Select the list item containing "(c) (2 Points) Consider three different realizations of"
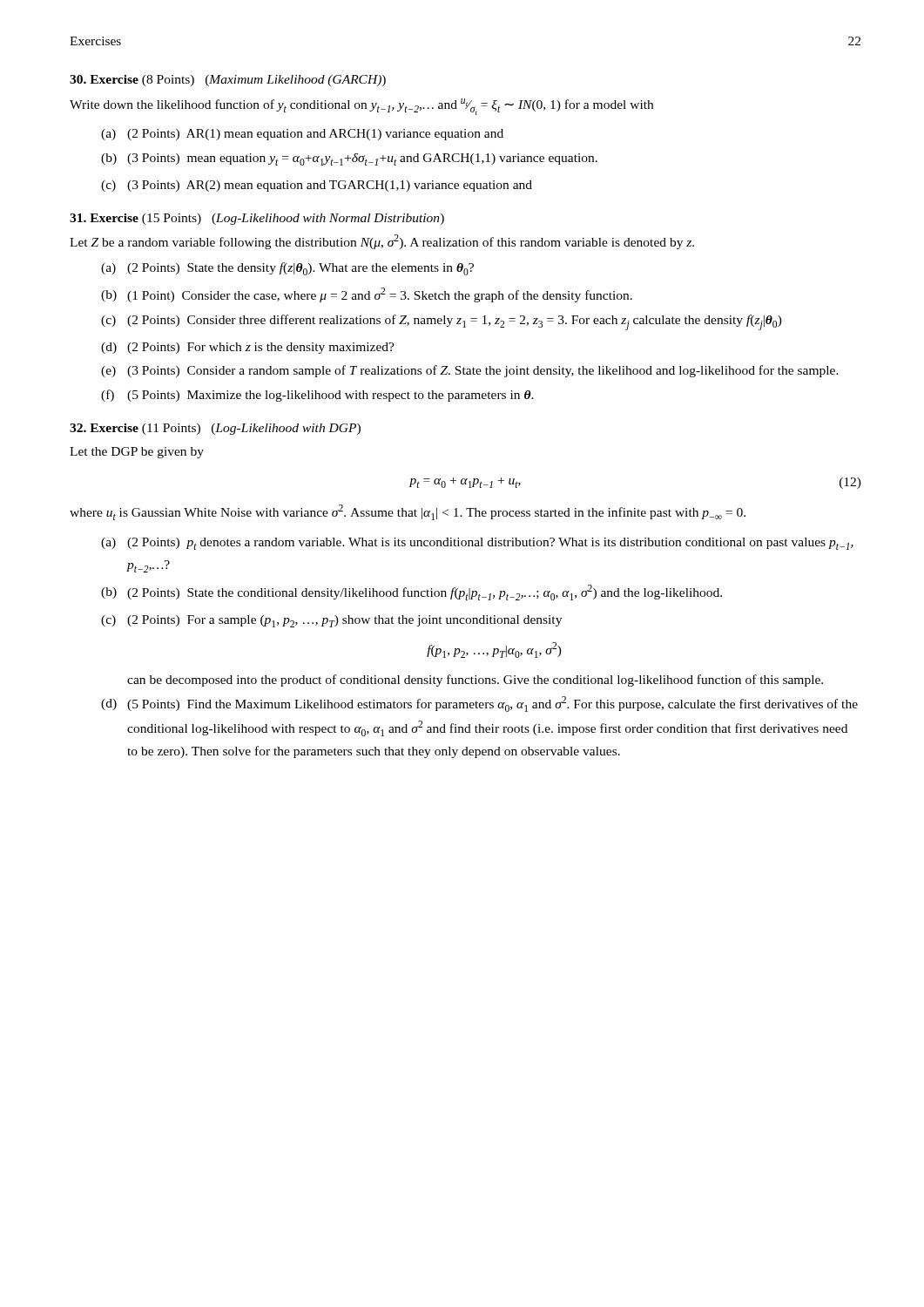 tap(481, 321)
